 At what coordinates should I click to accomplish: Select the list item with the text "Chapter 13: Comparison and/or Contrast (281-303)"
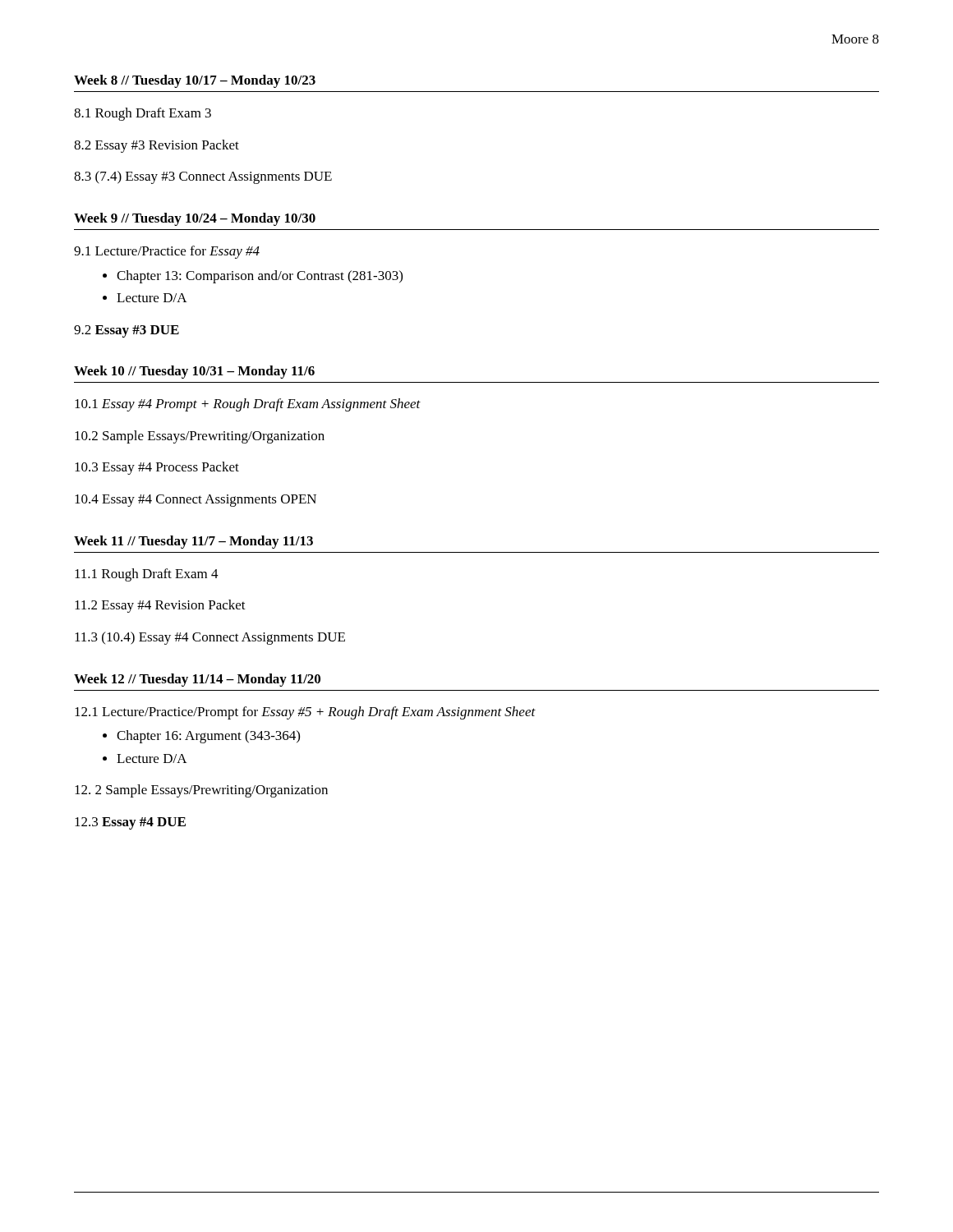pyautogui.click(x=260, y=275)
